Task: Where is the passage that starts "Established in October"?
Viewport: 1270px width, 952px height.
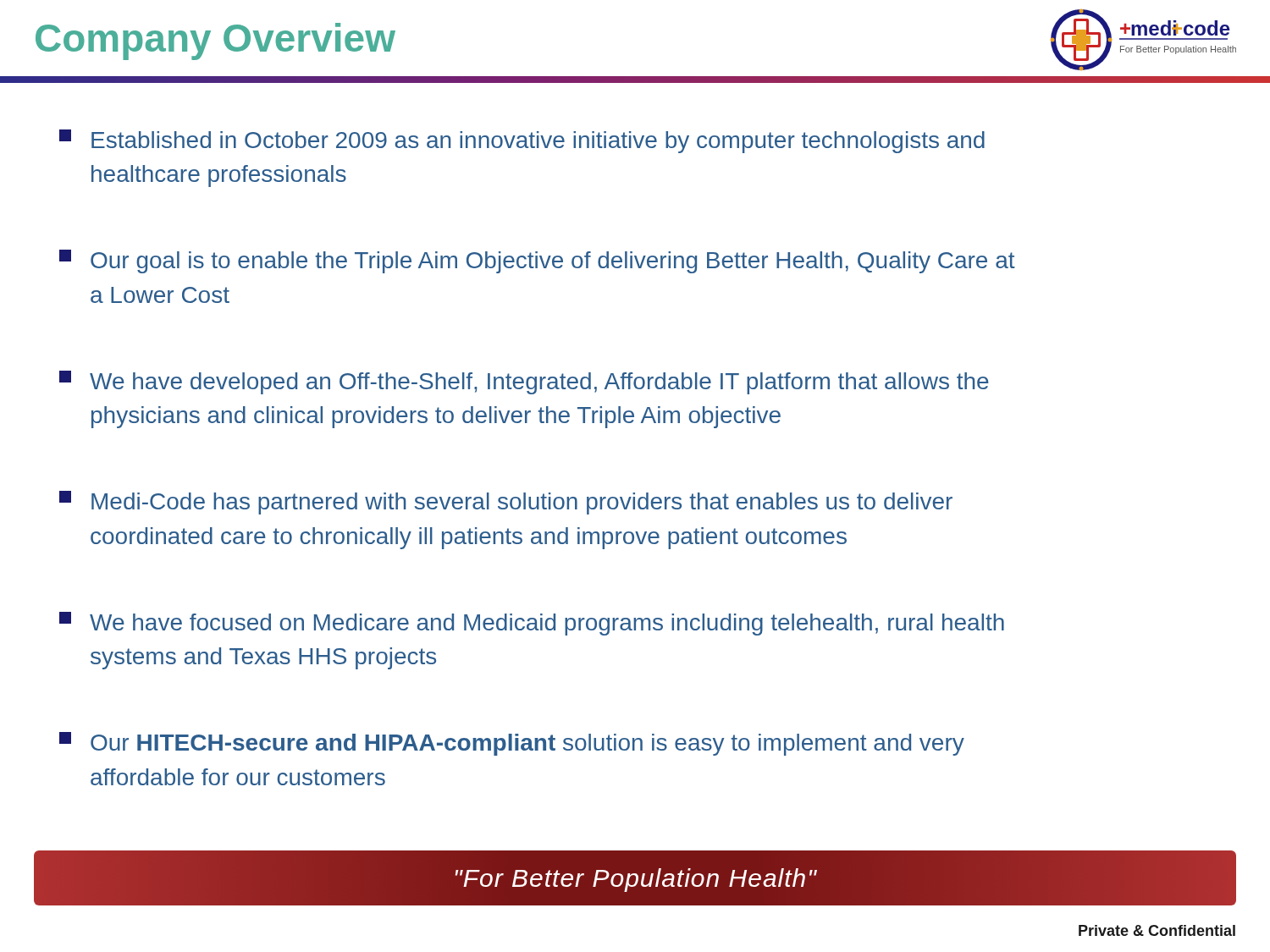Action: click(523, 158)
